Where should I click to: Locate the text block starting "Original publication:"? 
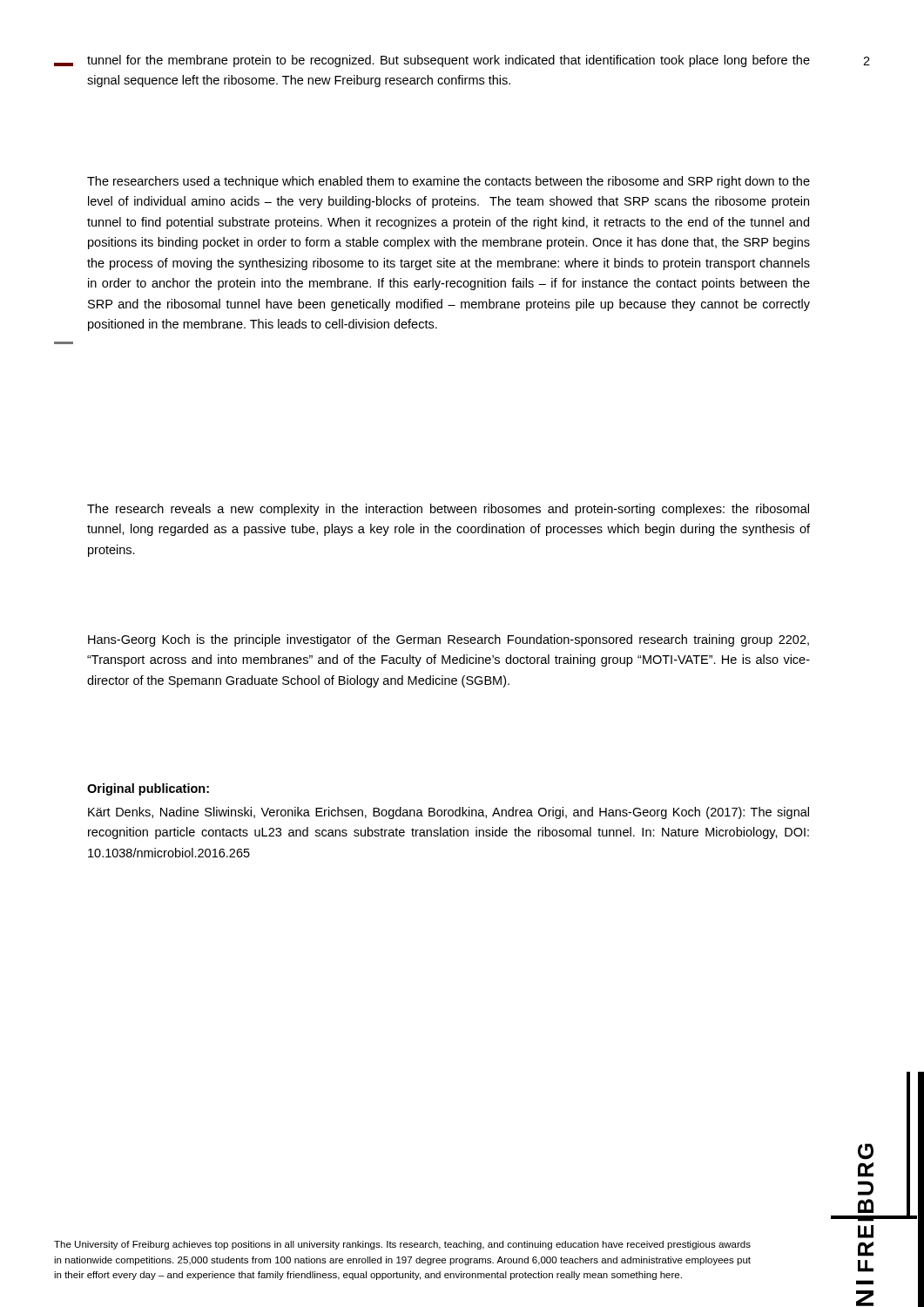(148, 789)
